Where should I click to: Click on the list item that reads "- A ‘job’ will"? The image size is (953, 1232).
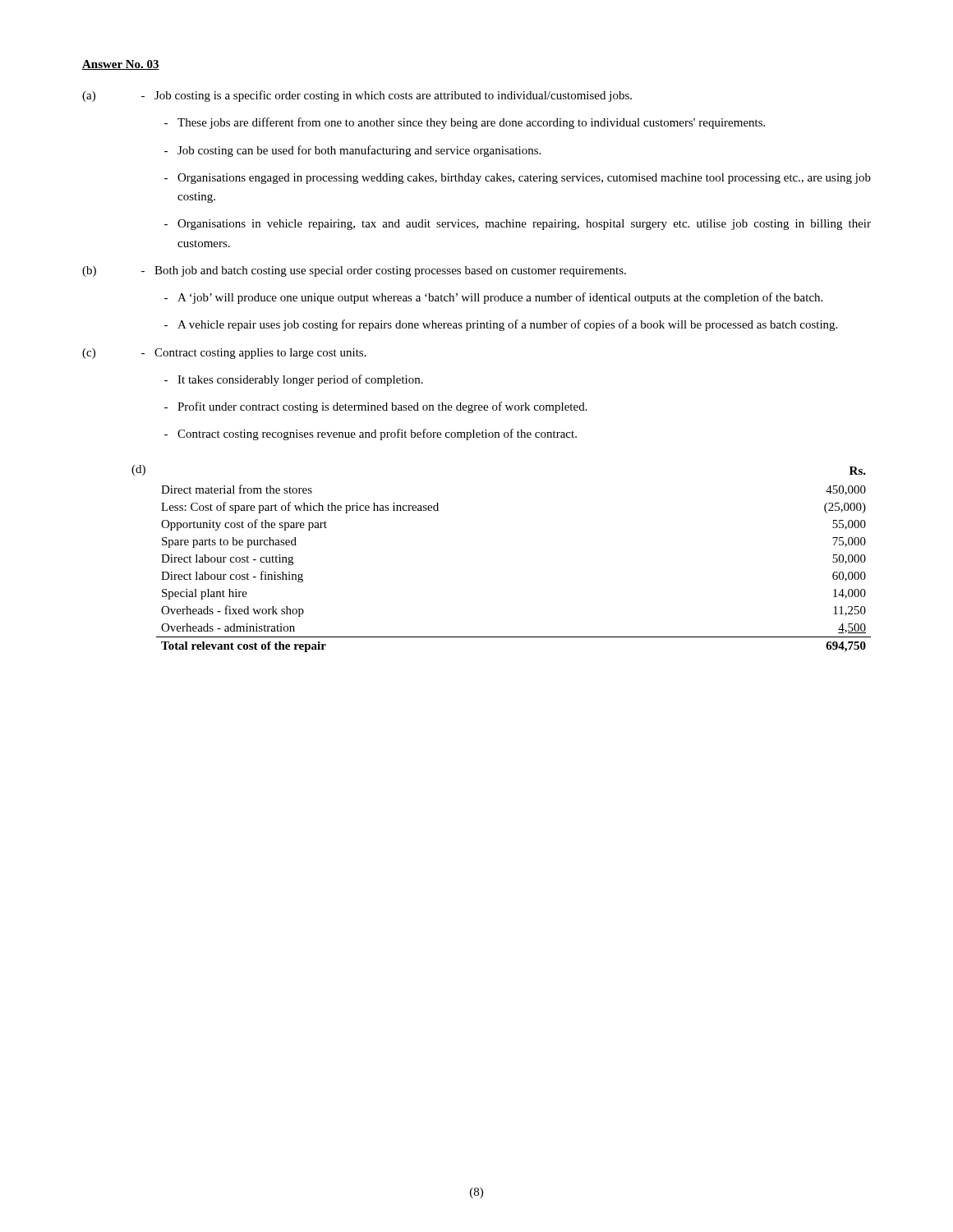[513, 298]
